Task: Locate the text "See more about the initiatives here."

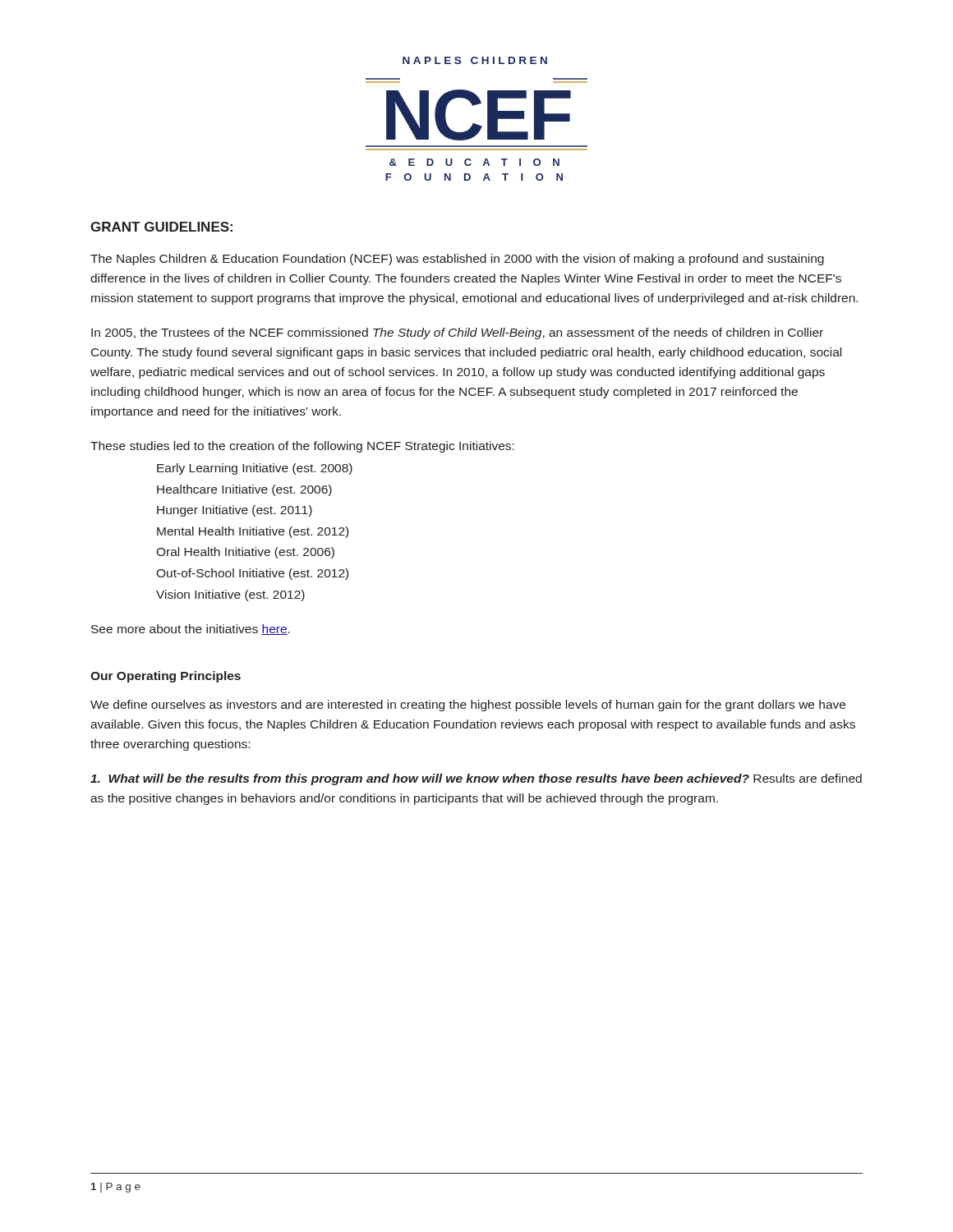Action: pos(191,629)
